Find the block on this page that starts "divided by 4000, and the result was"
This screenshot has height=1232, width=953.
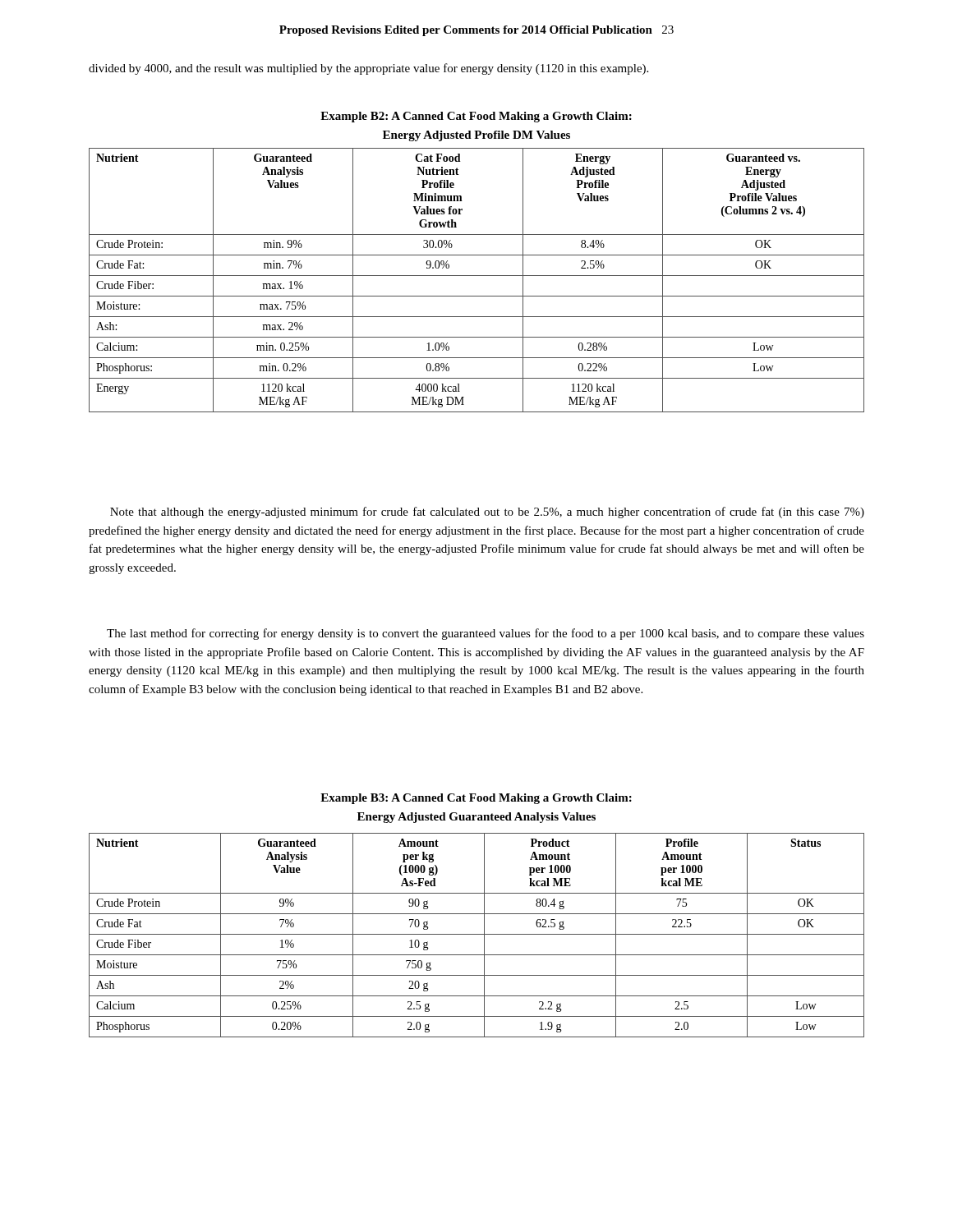tap(369, 68)
